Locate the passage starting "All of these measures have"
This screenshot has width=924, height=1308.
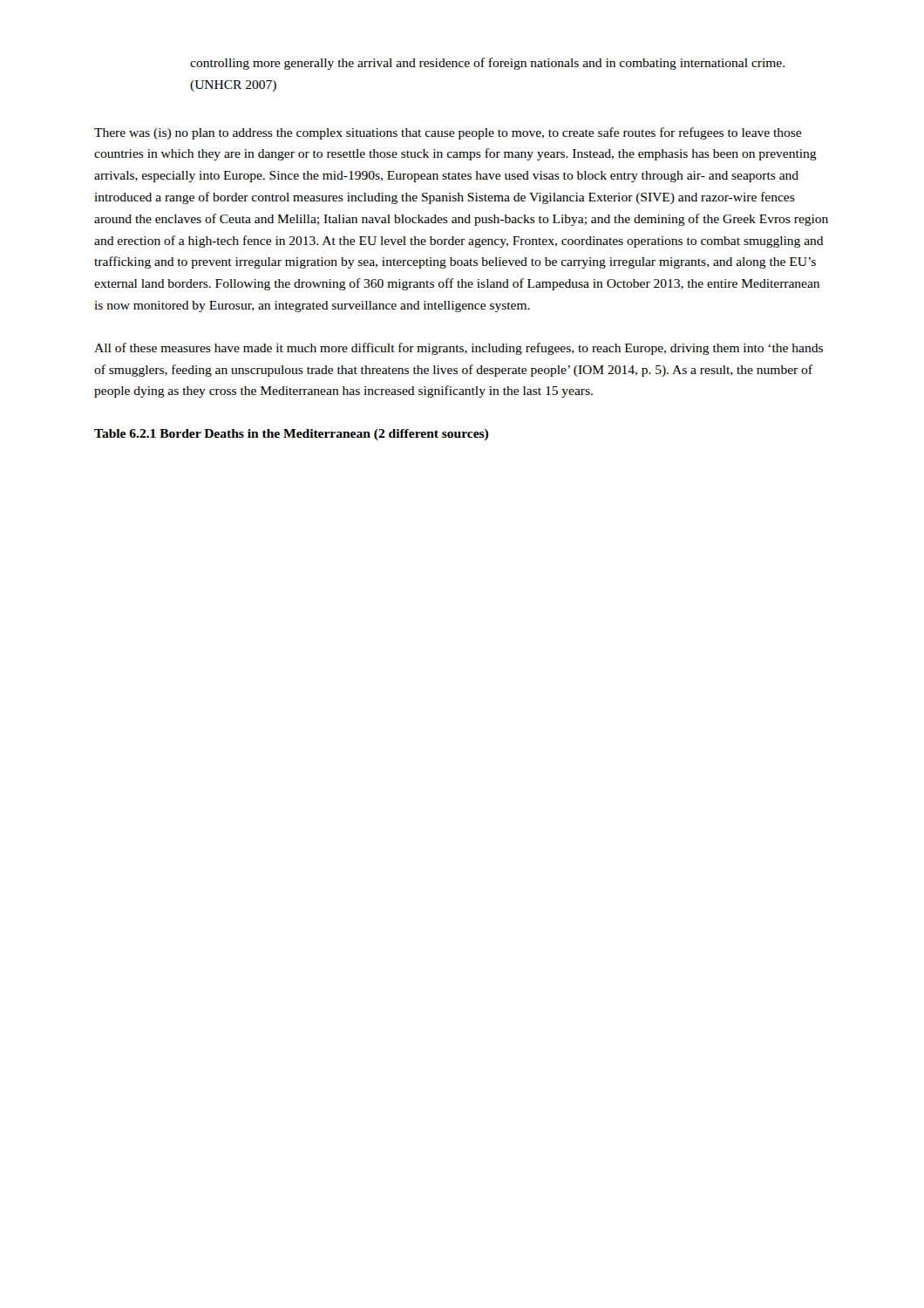point(459,369)
